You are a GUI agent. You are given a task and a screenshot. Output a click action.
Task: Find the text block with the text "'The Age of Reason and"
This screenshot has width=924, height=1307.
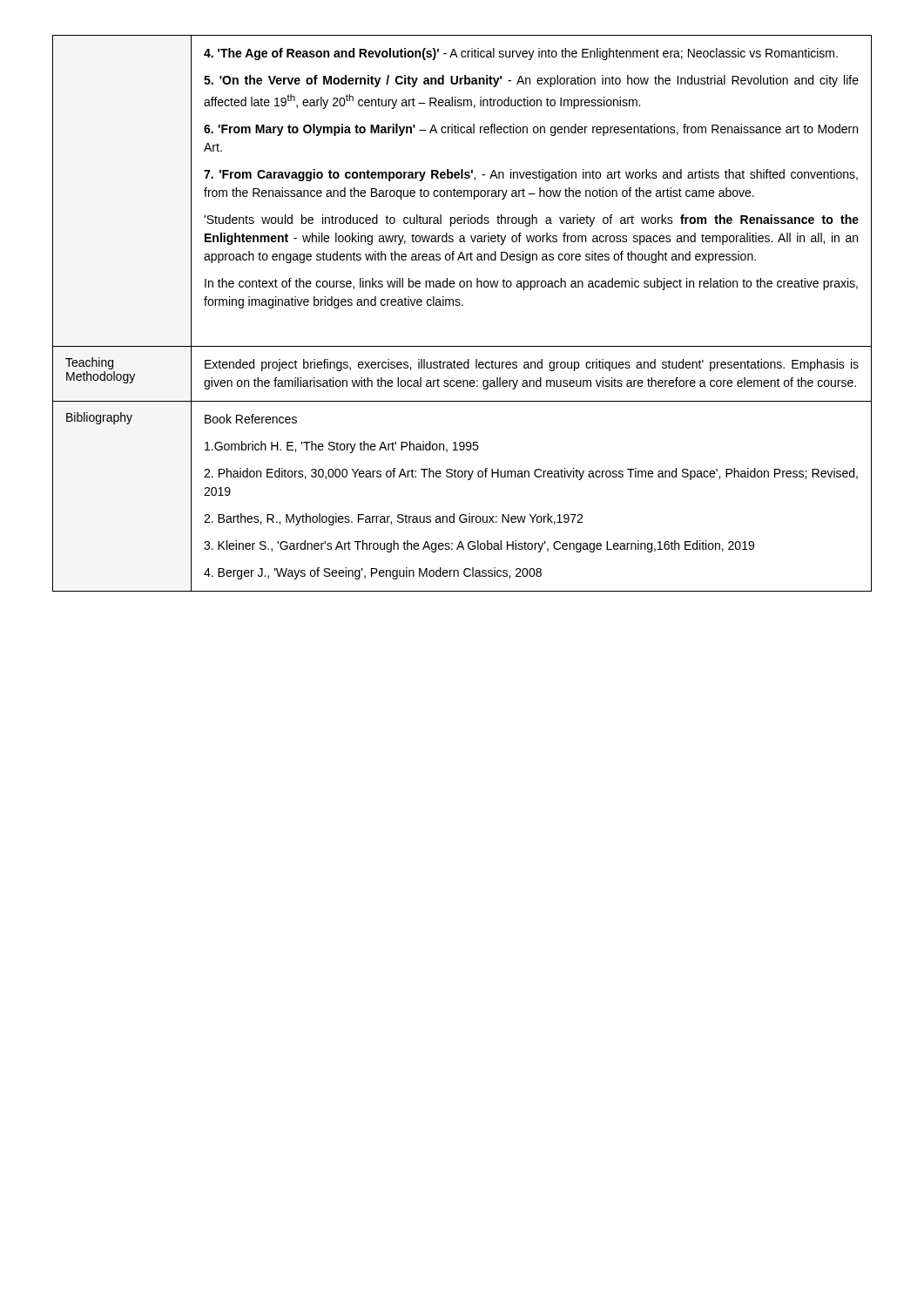click(531, 178)
